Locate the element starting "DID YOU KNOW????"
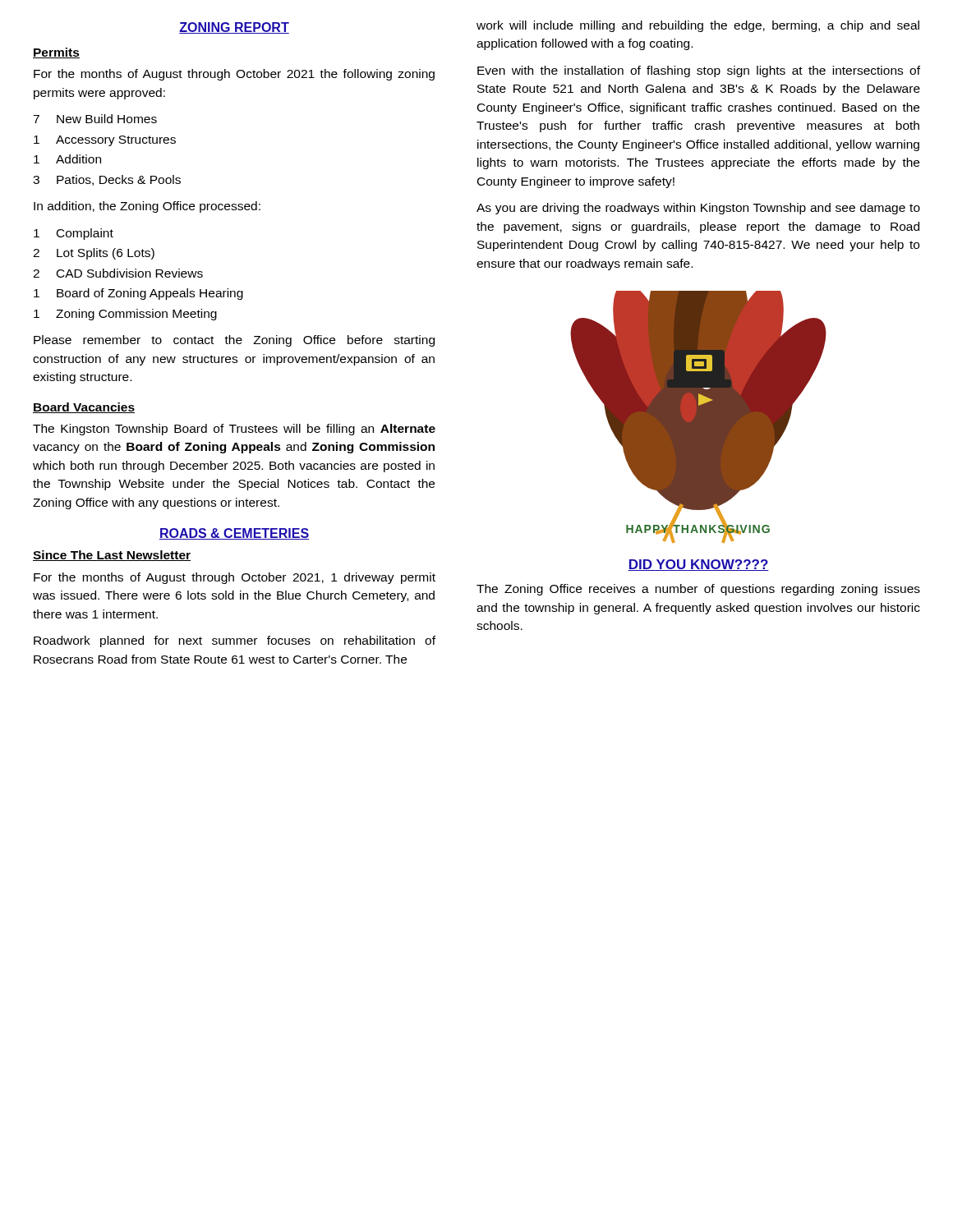The image size is (953, 1232). (698, 565)
